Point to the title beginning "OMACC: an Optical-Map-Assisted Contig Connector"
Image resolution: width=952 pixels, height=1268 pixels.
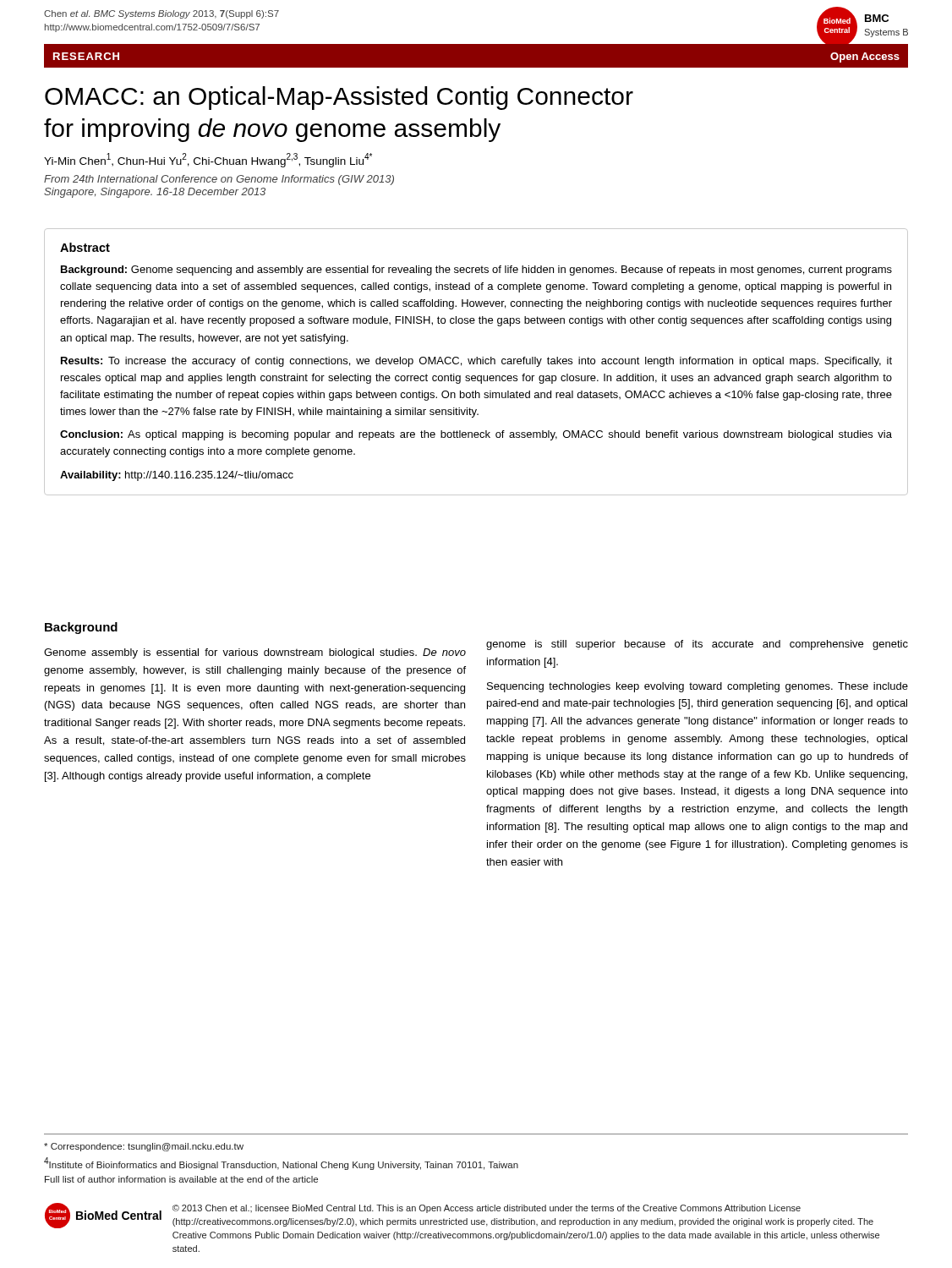click(476, 139)
